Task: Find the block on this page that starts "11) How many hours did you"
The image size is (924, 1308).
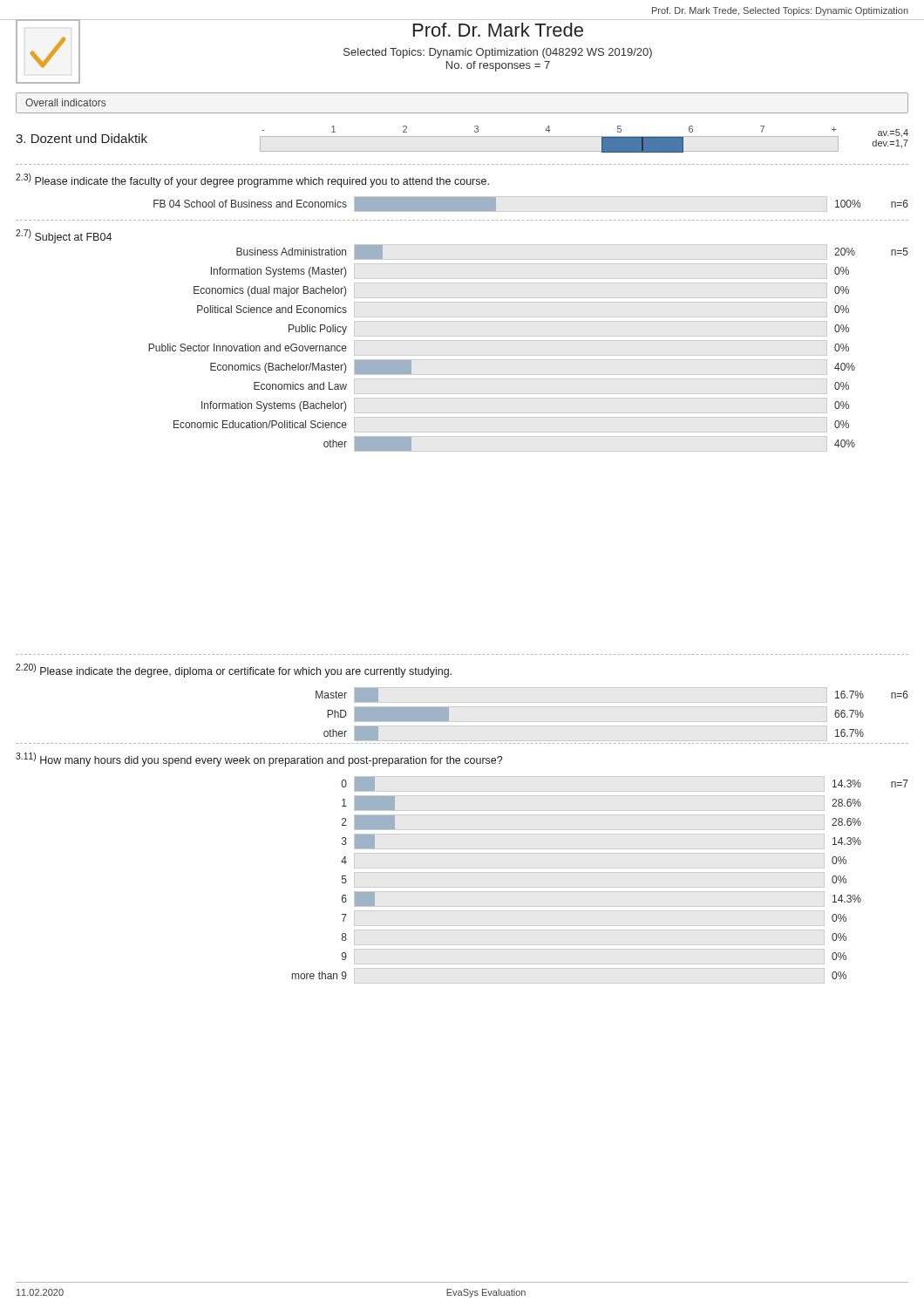Action: click(259, 759)
